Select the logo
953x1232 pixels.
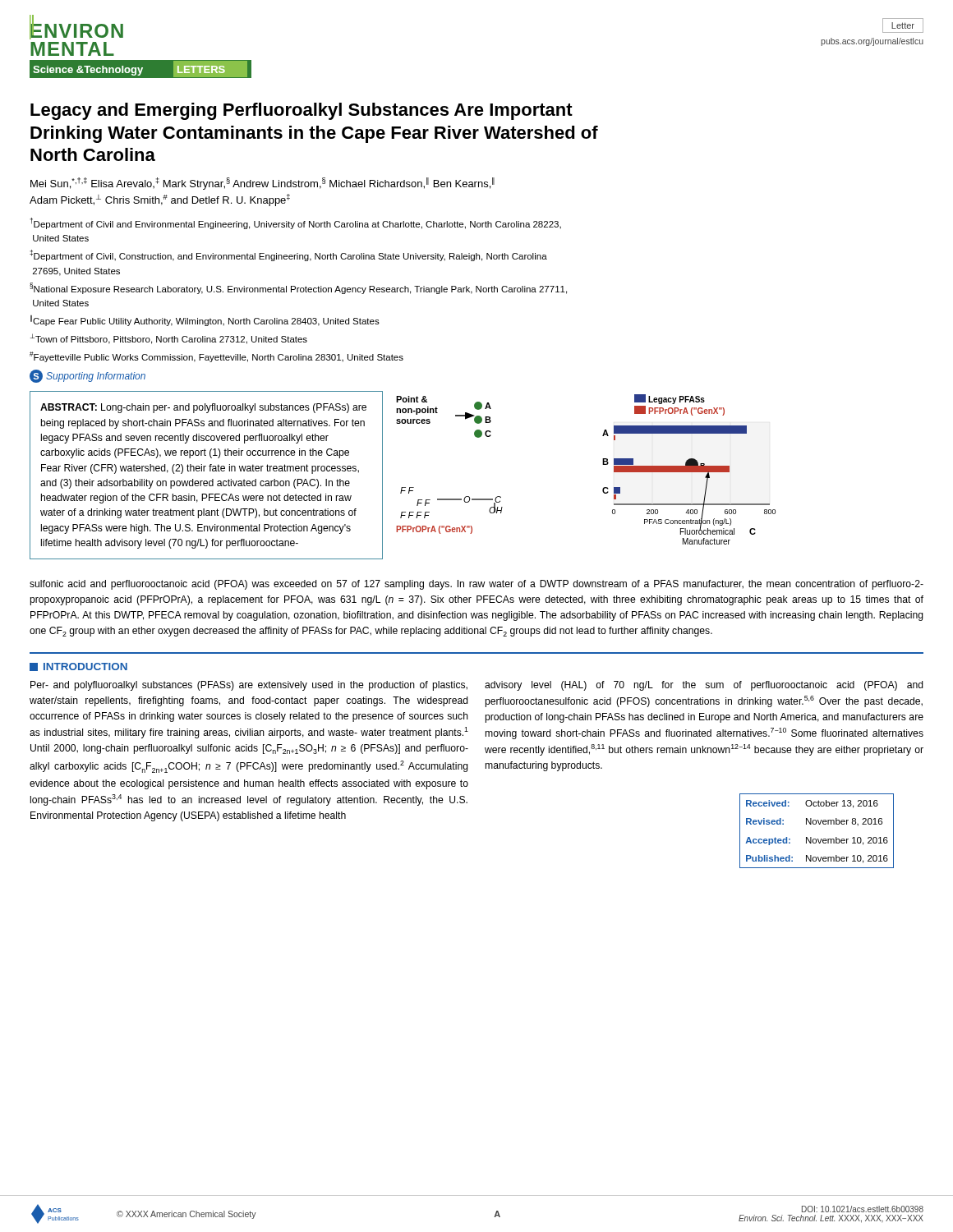(145, 48)
